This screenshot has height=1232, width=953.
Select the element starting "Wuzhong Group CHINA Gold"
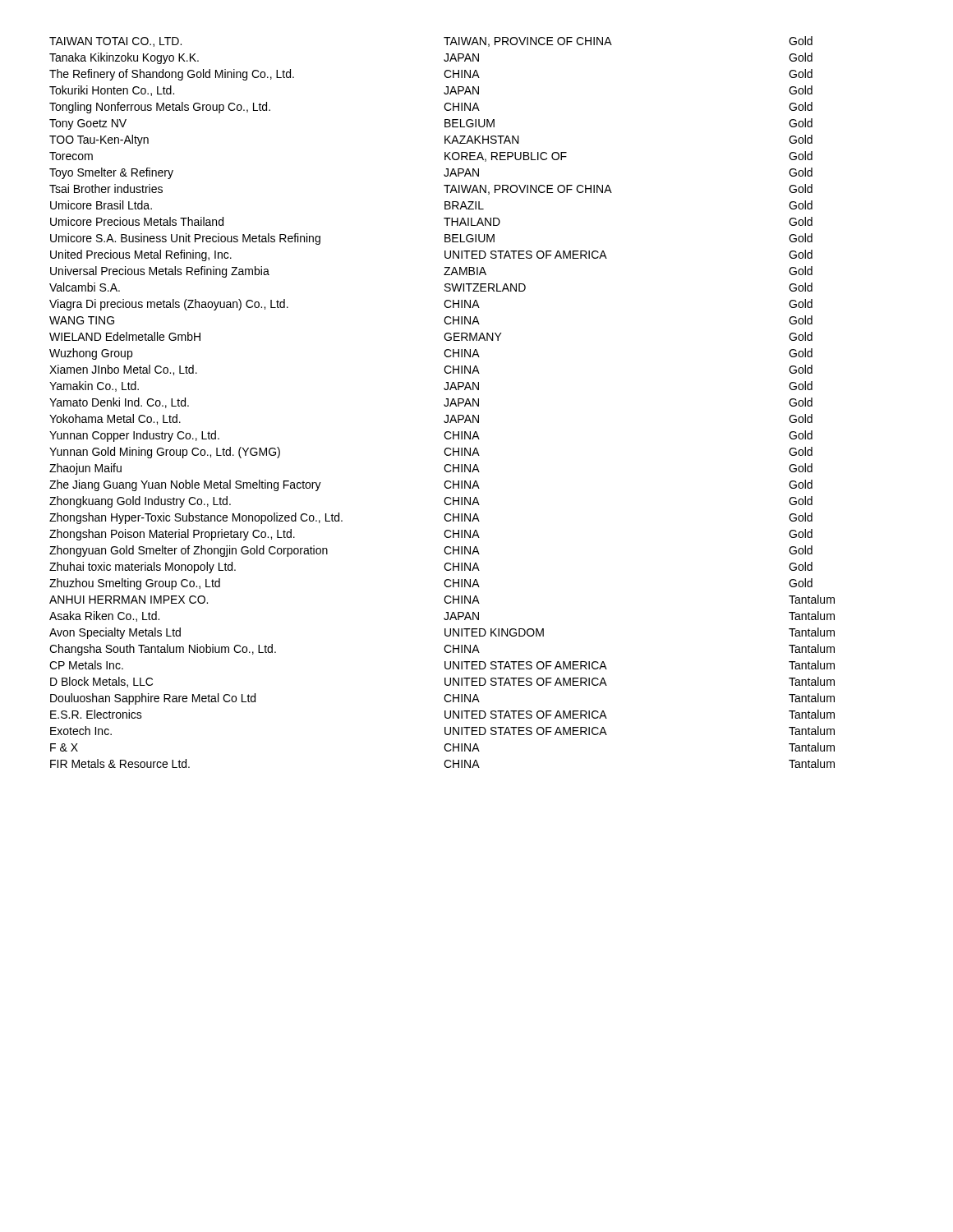tap(472, 353)
